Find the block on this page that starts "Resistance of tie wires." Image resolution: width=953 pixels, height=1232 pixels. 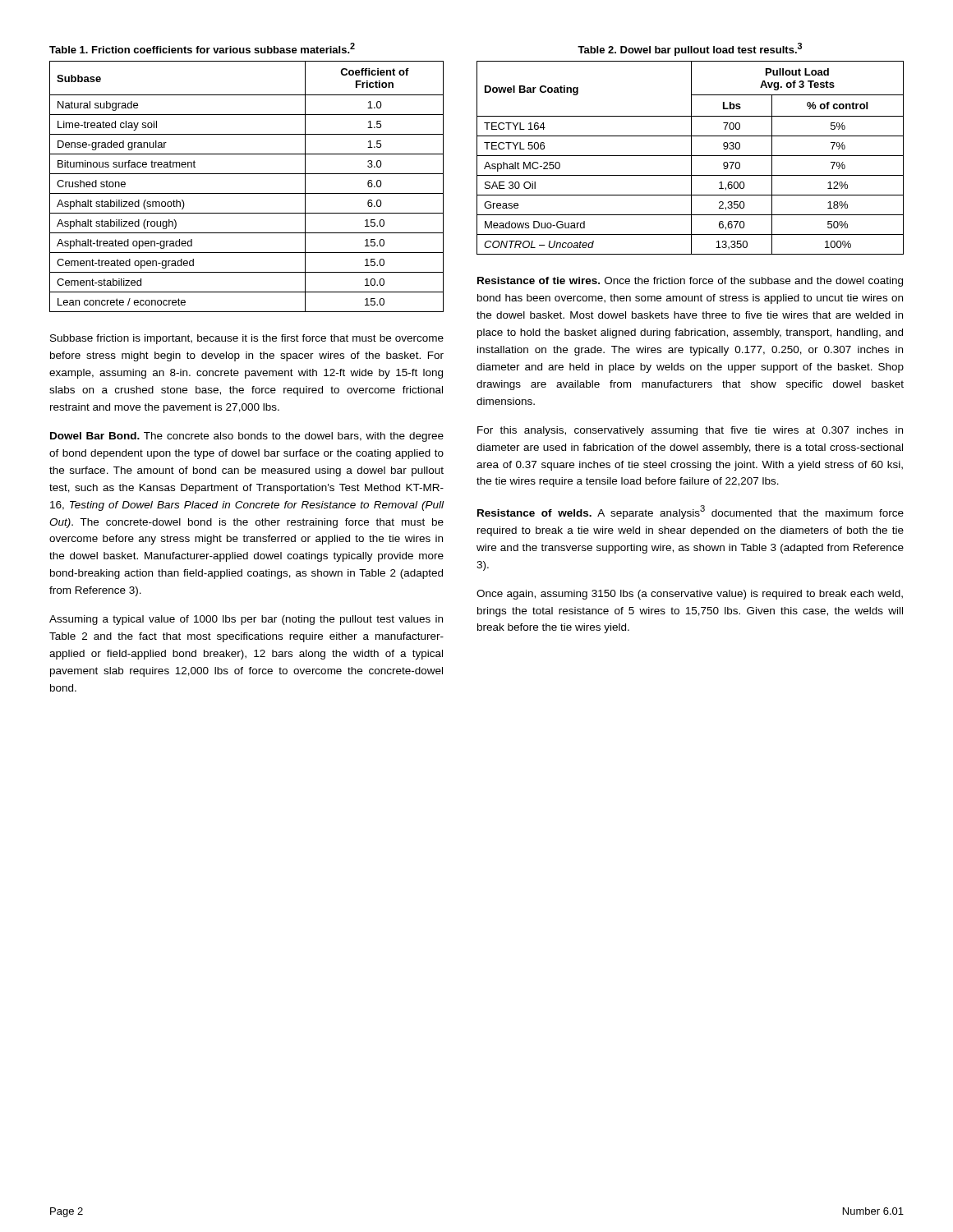coord(690,341)
